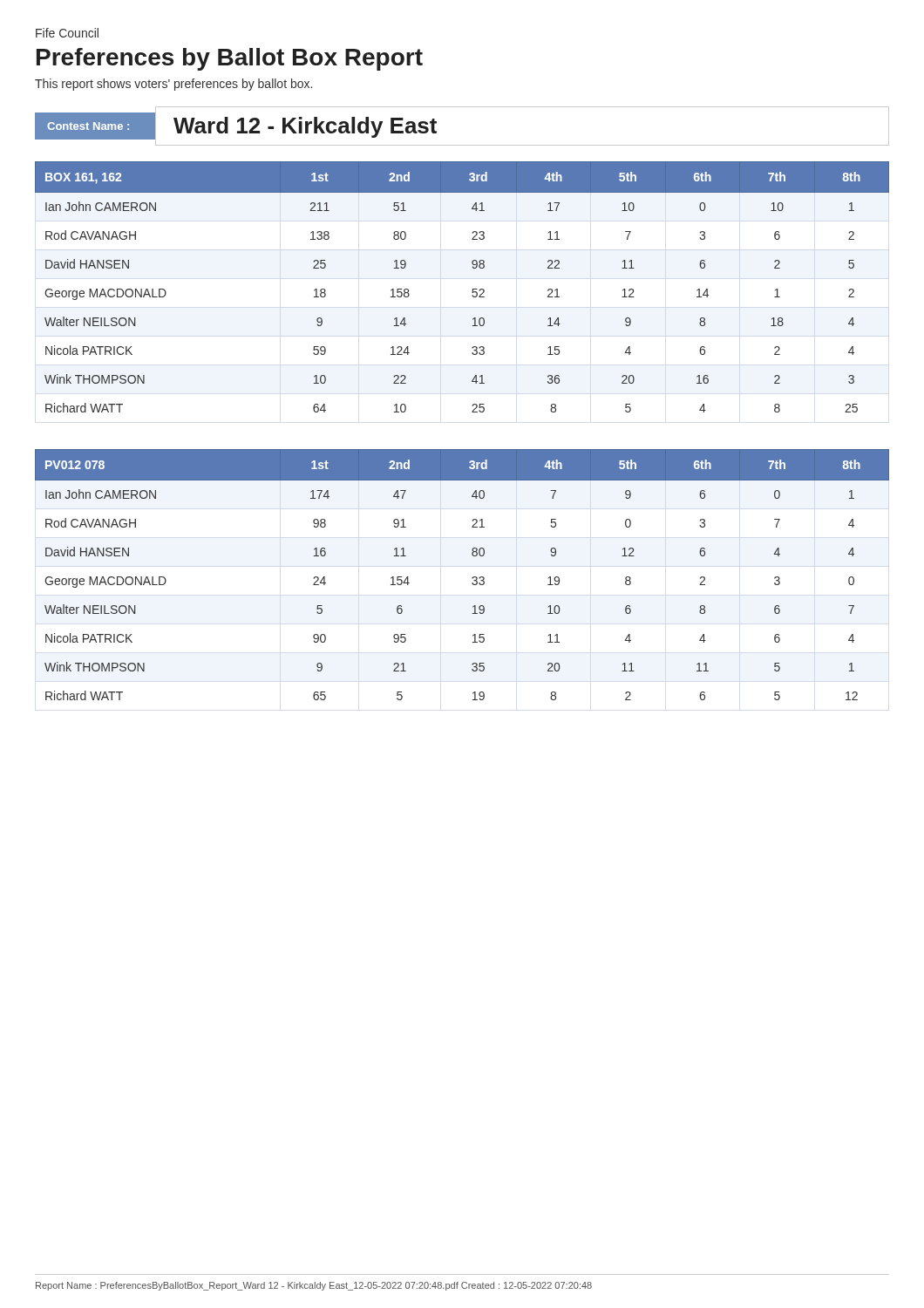
Task: Click the title that begins "Preferences by Ballot Box"
Action: click(229, 57)
